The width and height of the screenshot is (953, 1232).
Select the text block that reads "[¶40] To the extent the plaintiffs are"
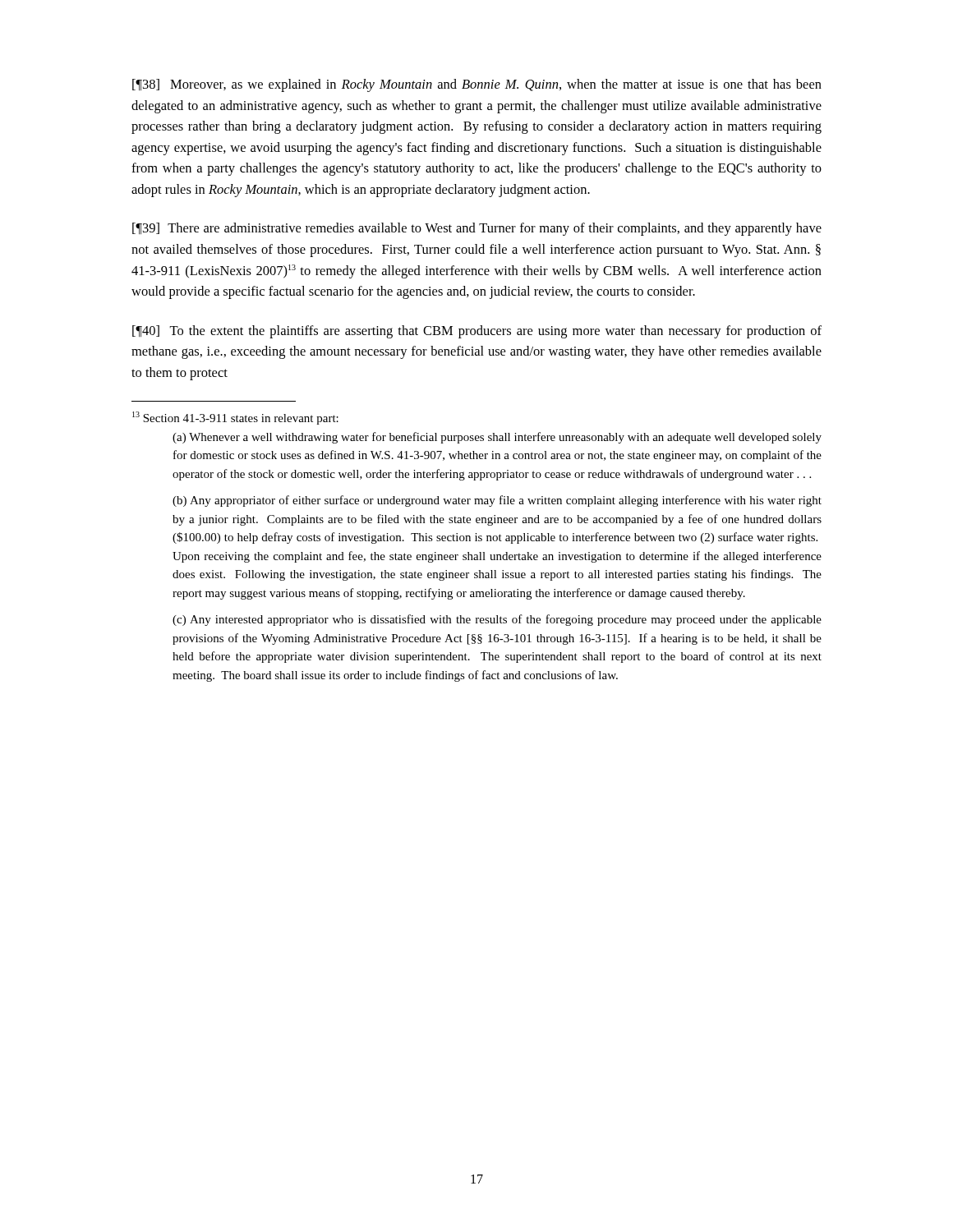(x=476, y=351)
